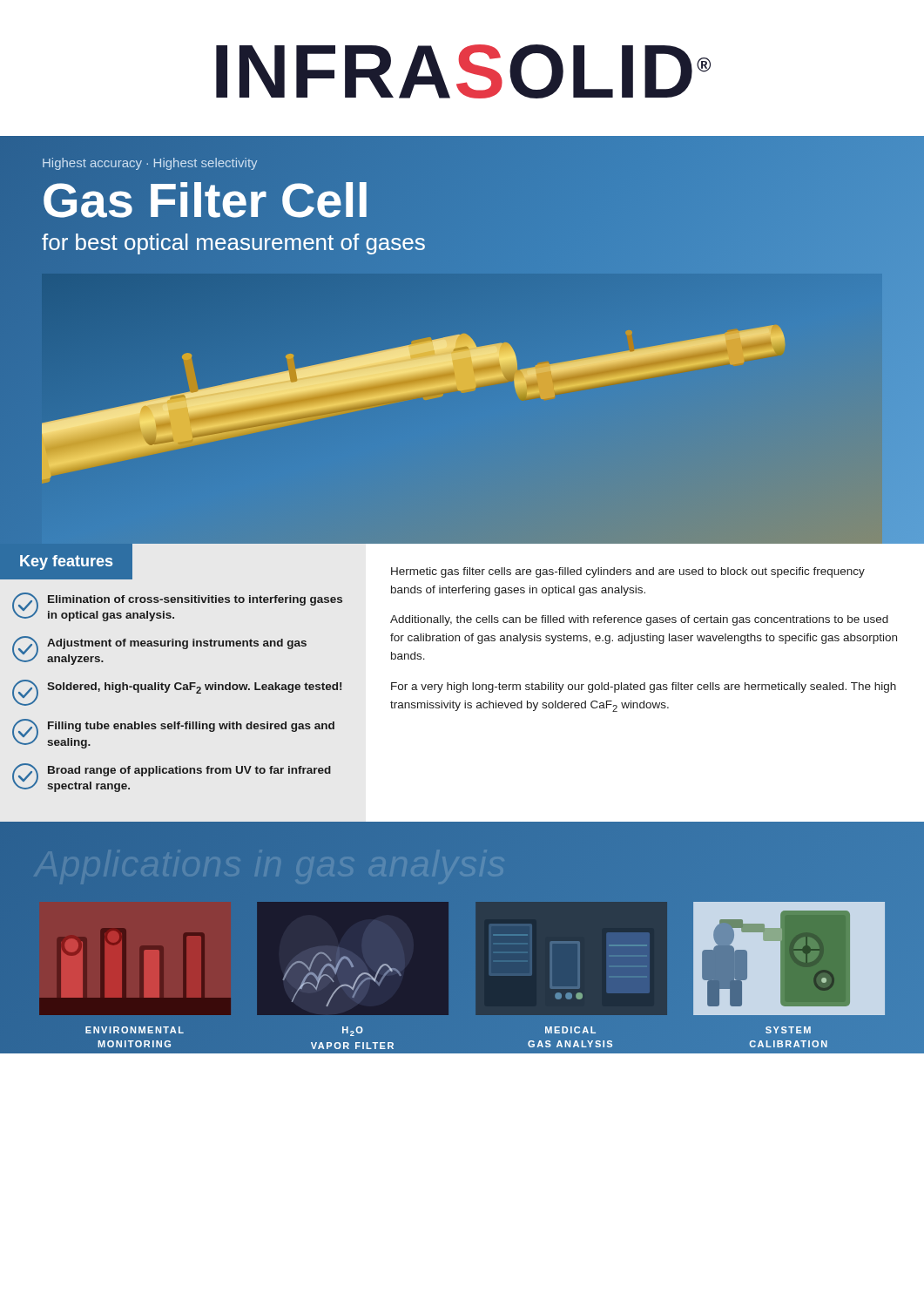
Task: Find the passage starting "Additionally, the cells can be filled with"
Action: click(x=644, y=638)
